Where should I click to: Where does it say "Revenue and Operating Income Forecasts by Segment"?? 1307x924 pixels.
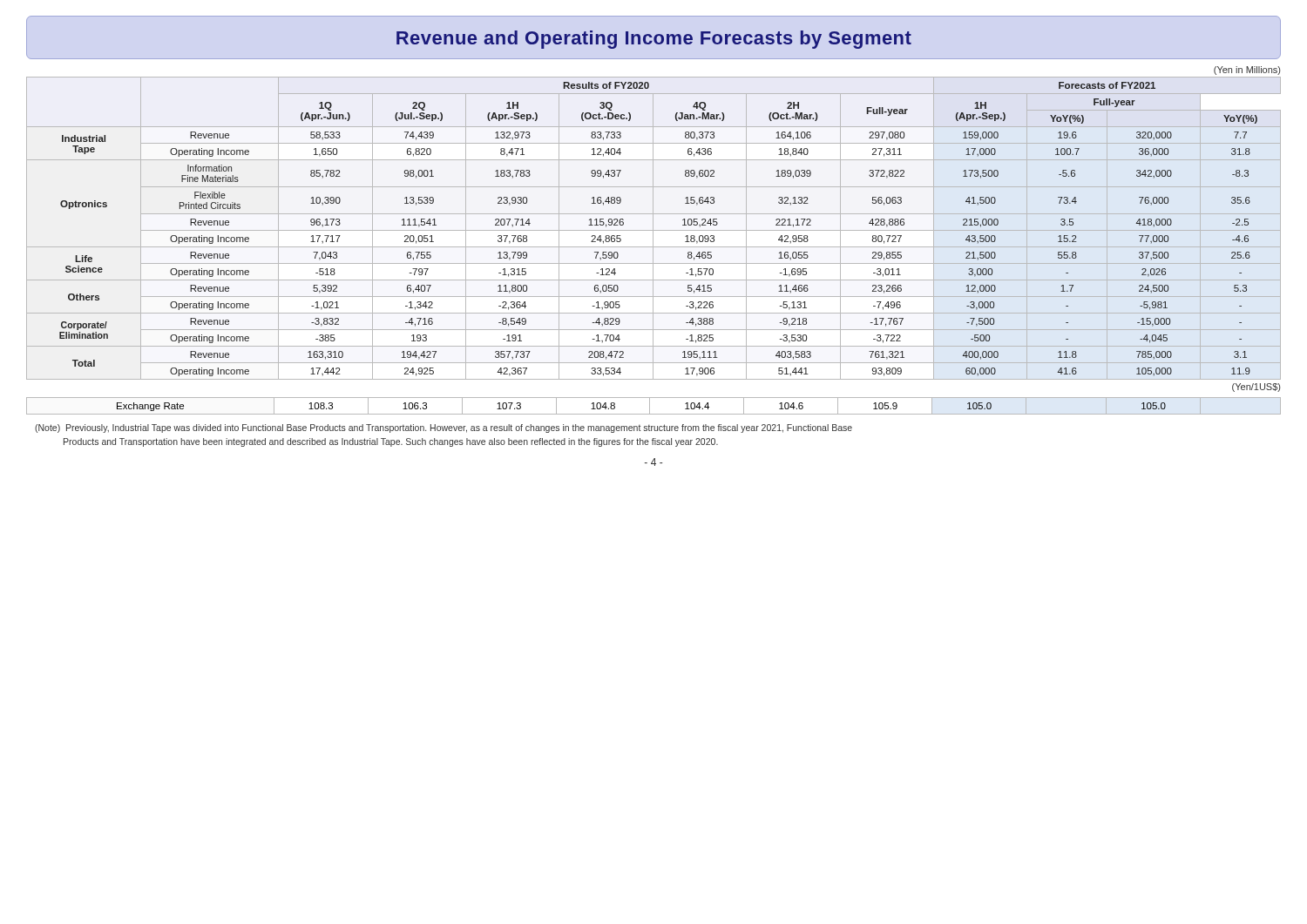point(654,38)
